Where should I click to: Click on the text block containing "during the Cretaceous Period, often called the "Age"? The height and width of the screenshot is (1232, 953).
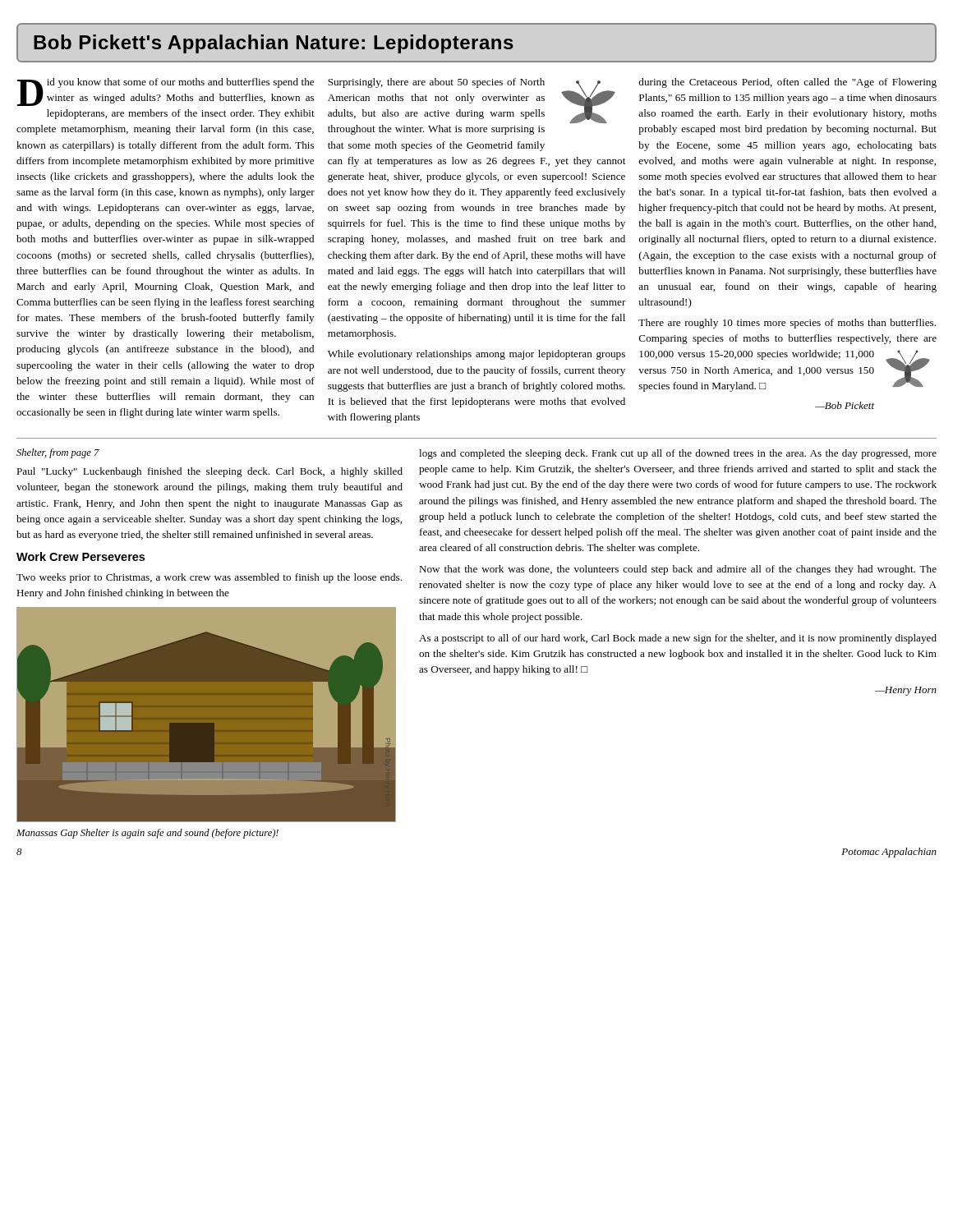[x=788, y=244]
